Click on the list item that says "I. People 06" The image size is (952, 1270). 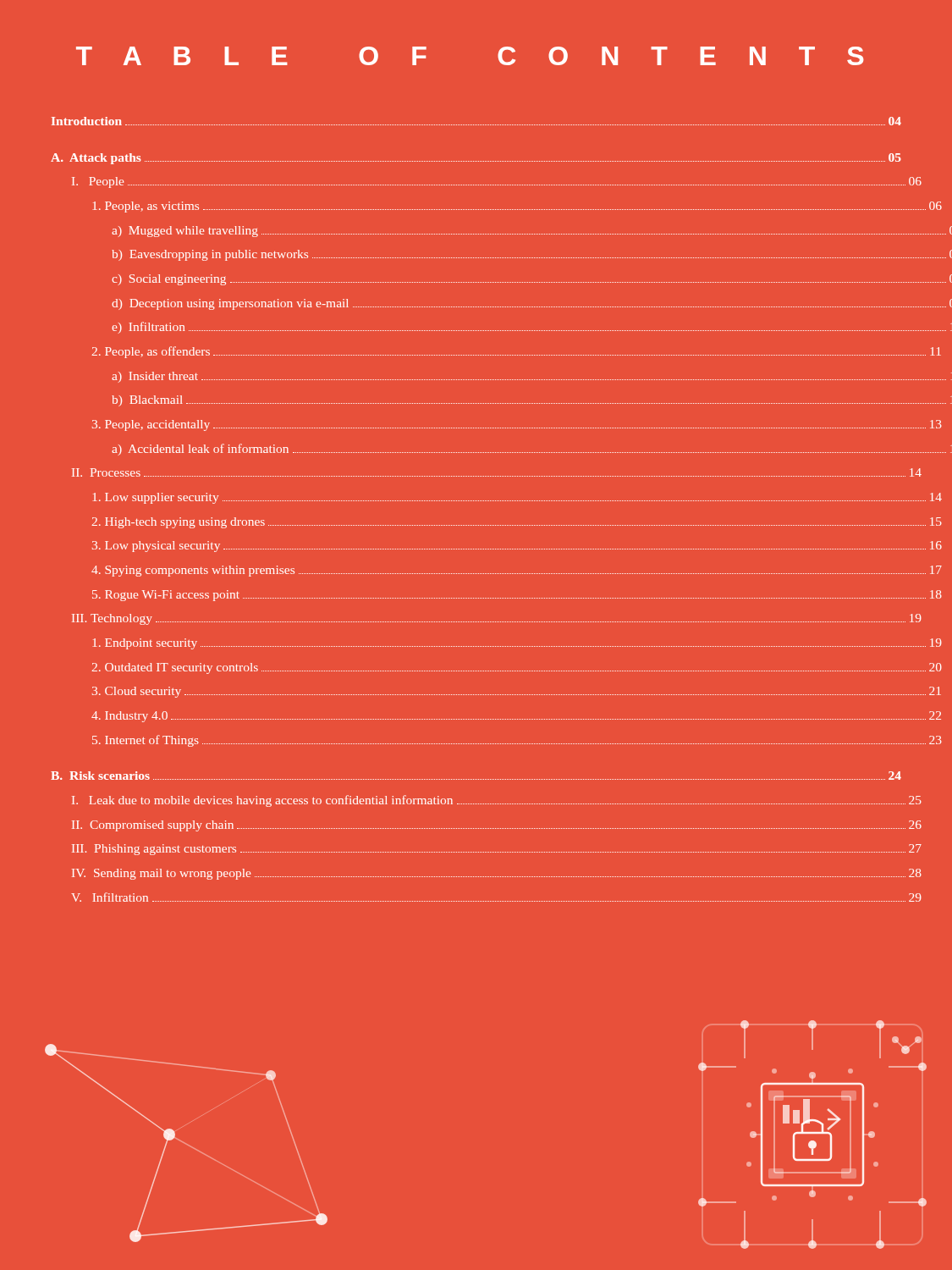[496, 182]
